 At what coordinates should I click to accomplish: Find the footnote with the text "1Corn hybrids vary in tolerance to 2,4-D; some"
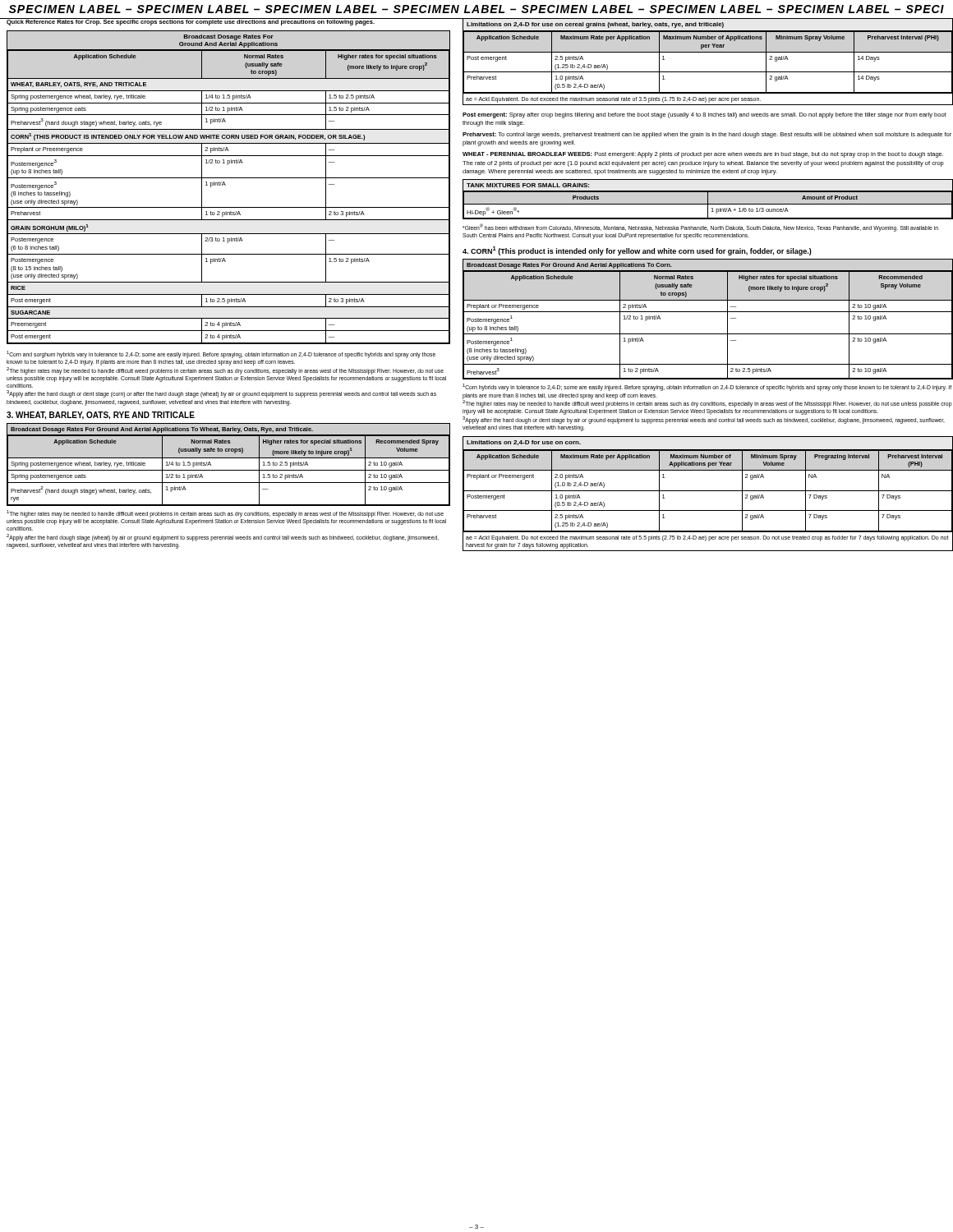pyautogui.click(x=707, y=407)
